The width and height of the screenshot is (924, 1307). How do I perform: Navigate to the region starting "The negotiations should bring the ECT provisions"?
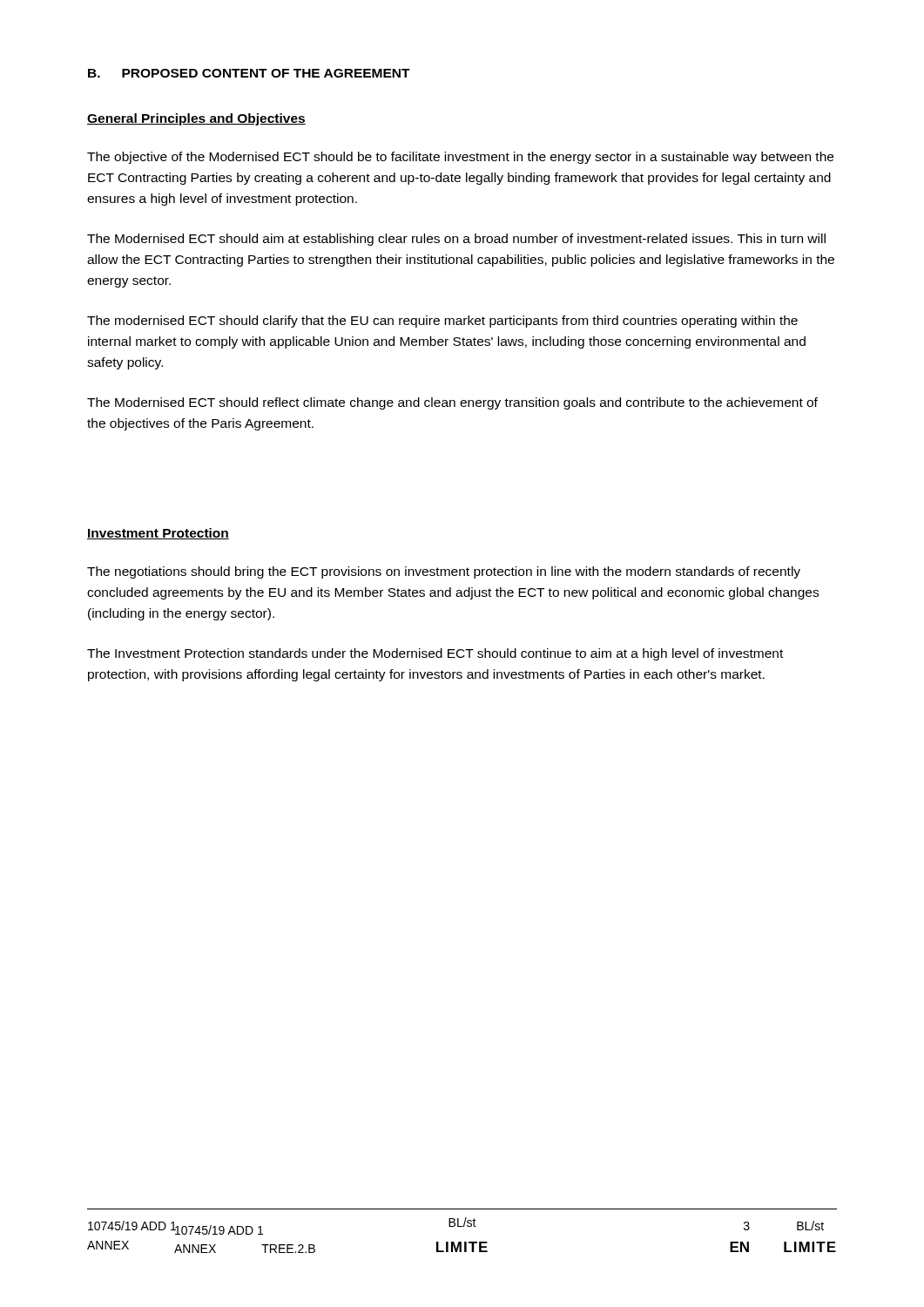(x=453, y=592)
